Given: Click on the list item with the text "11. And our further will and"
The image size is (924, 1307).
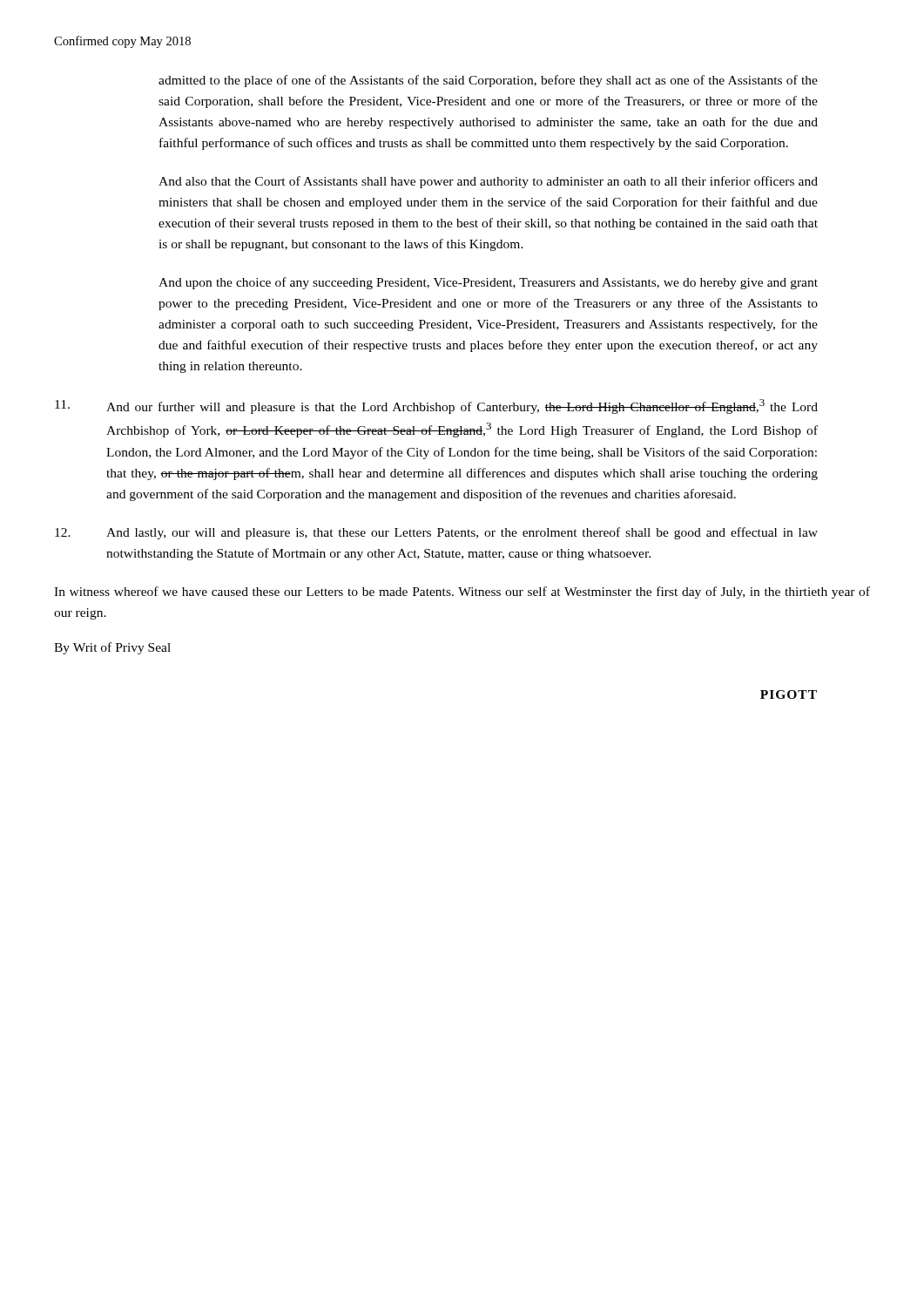Looking at the screenshot, I should point(436,449).
